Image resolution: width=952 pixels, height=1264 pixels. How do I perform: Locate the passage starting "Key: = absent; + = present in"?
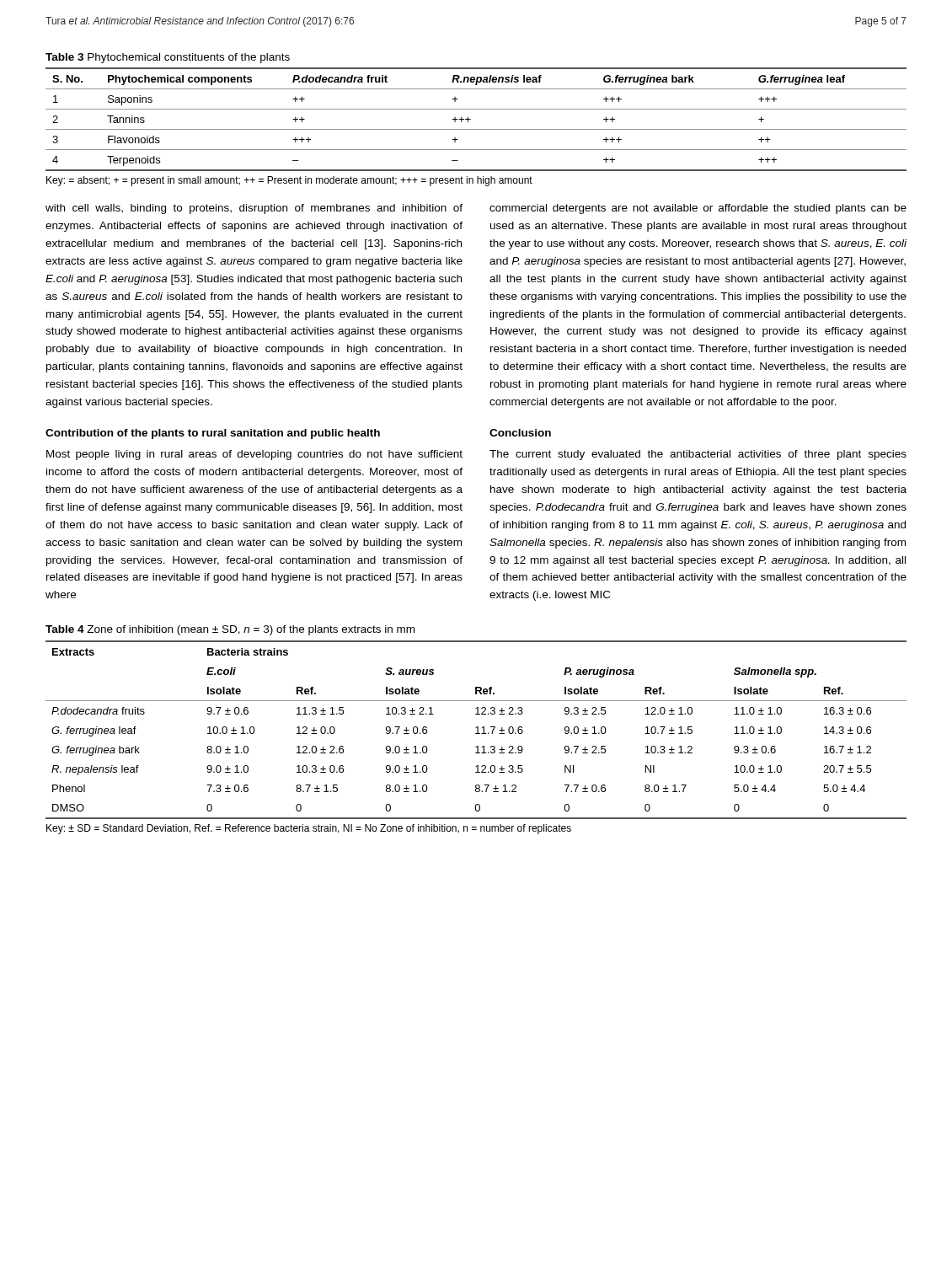289,180
